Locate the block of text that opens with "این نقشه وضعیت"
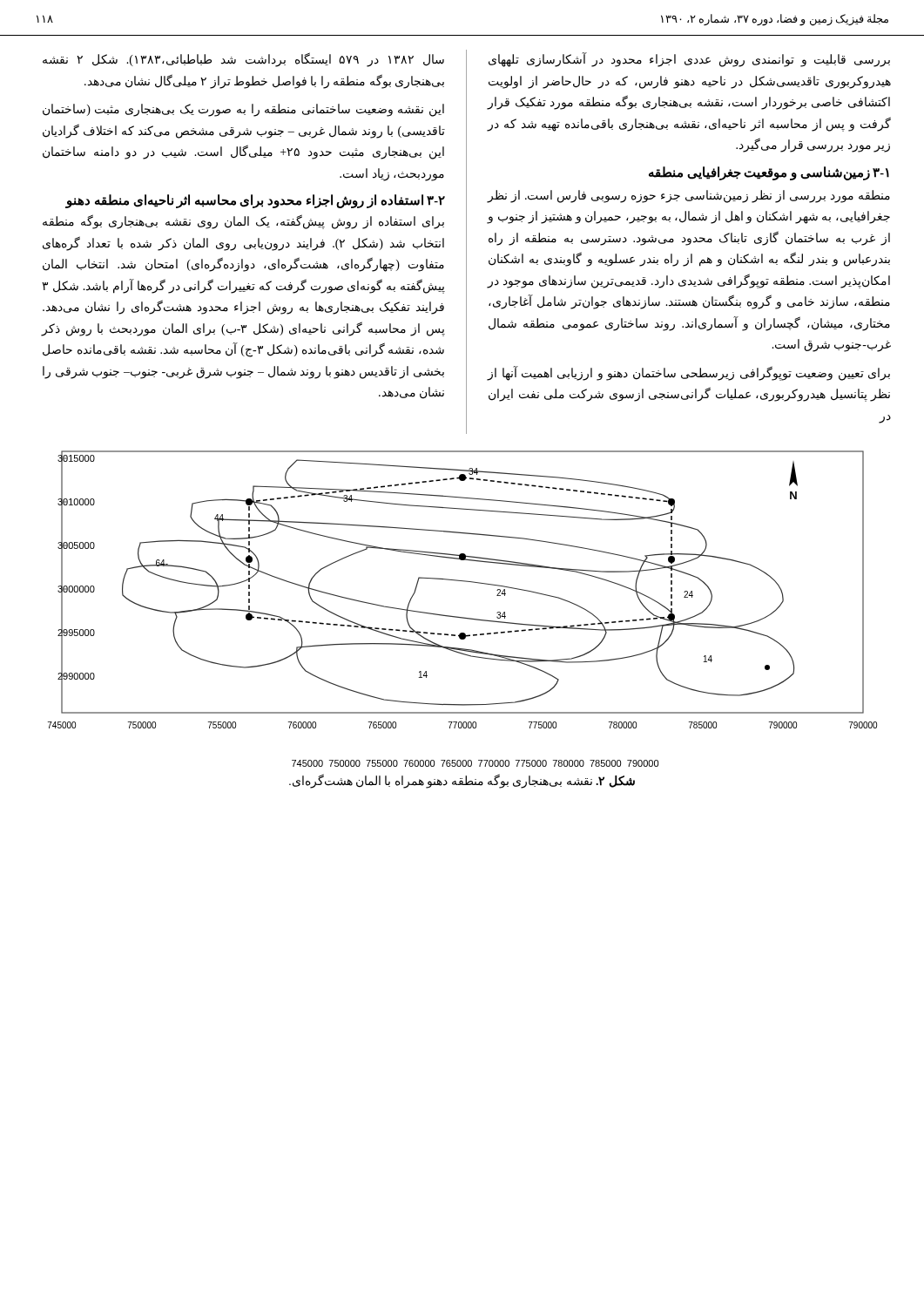This screenshot has width=924, height=1307. click(244, 141)
